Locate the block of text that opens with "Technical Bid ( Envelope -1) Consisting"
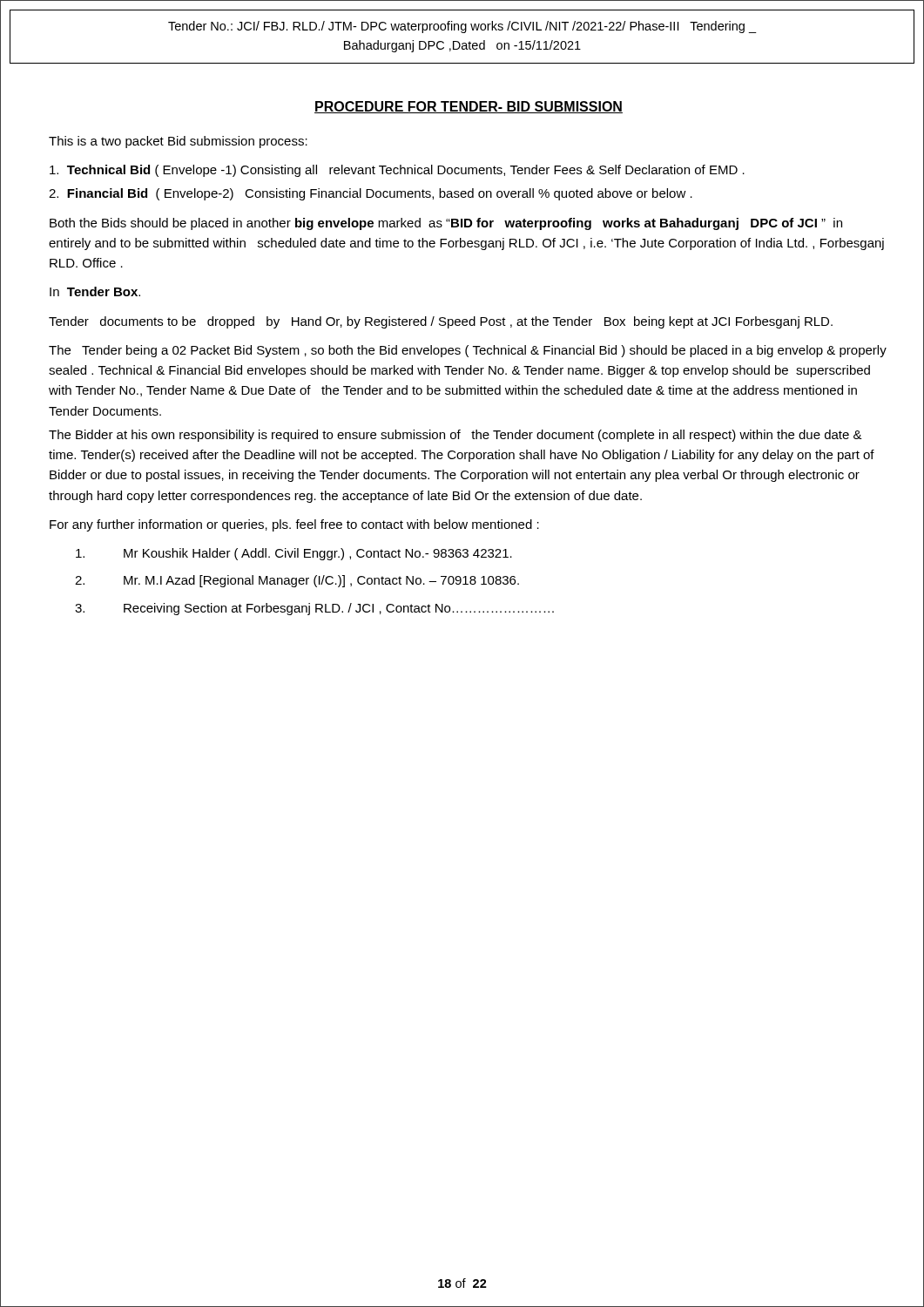 click(397, 170)
